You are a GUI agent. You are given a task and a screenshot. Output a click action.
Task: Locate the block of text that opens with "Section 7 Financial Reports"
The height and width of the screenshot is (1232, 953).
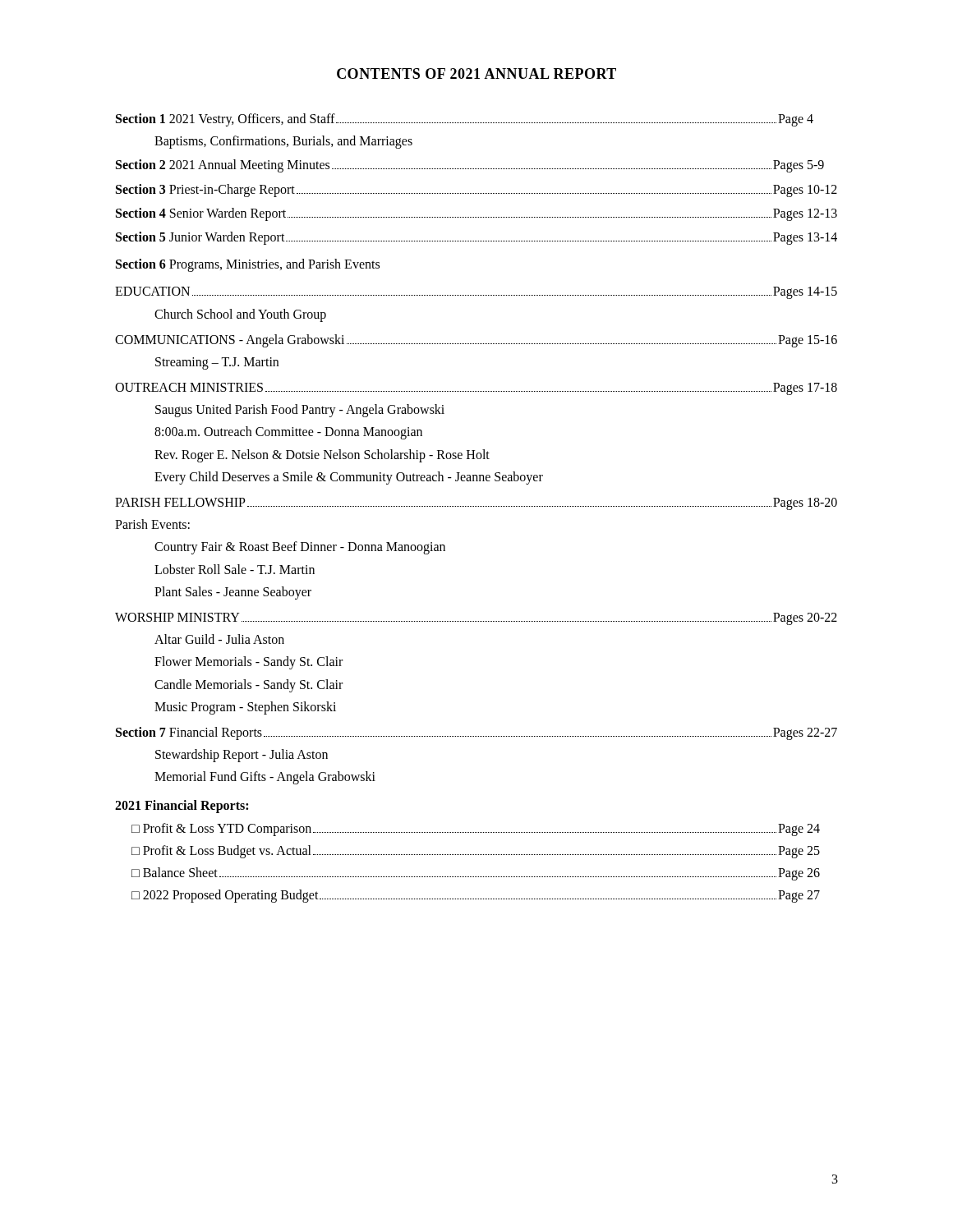(476, 733)
